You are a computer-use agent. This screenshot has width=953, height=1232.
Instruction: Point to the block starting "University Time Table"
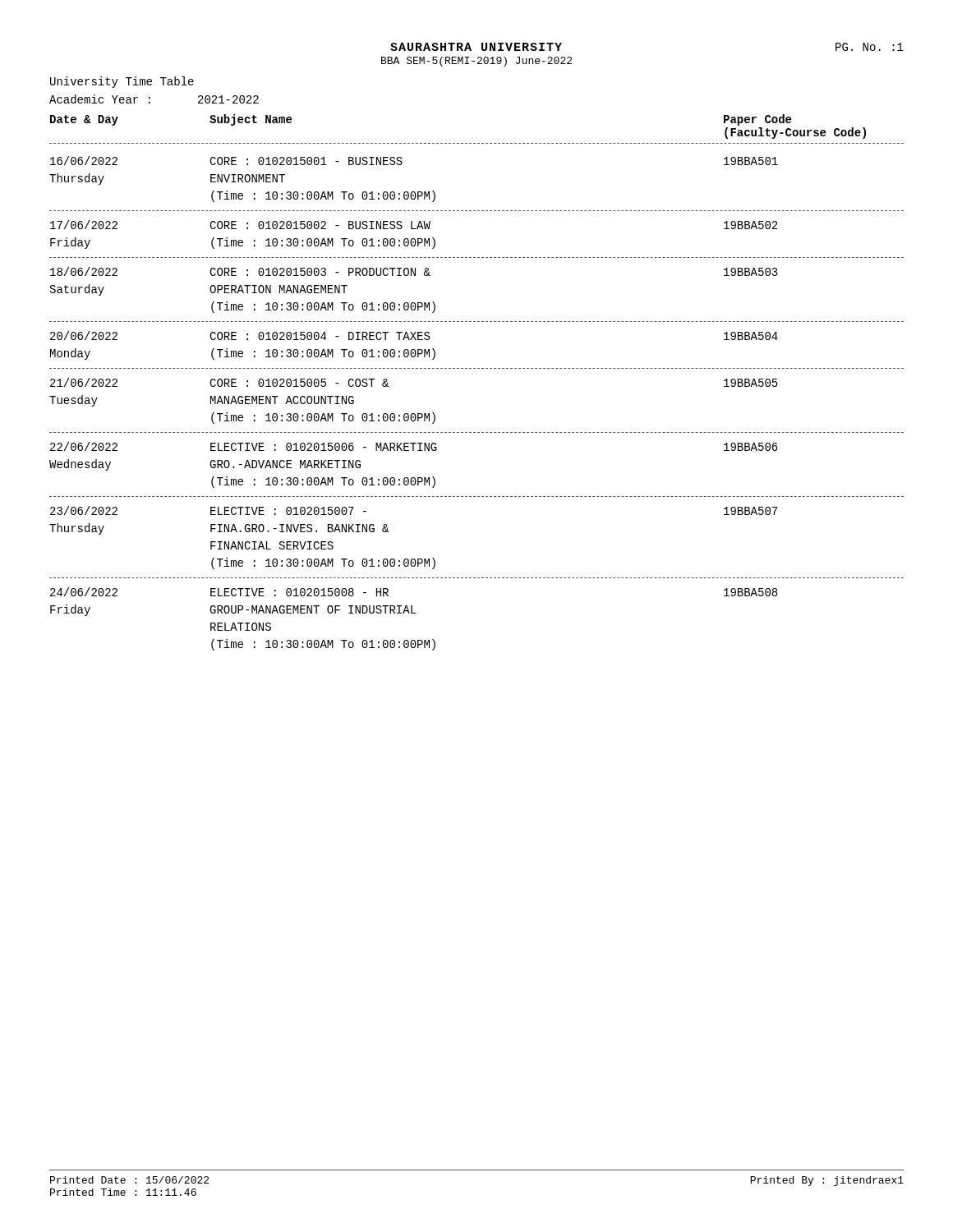(x=122, y=82)
